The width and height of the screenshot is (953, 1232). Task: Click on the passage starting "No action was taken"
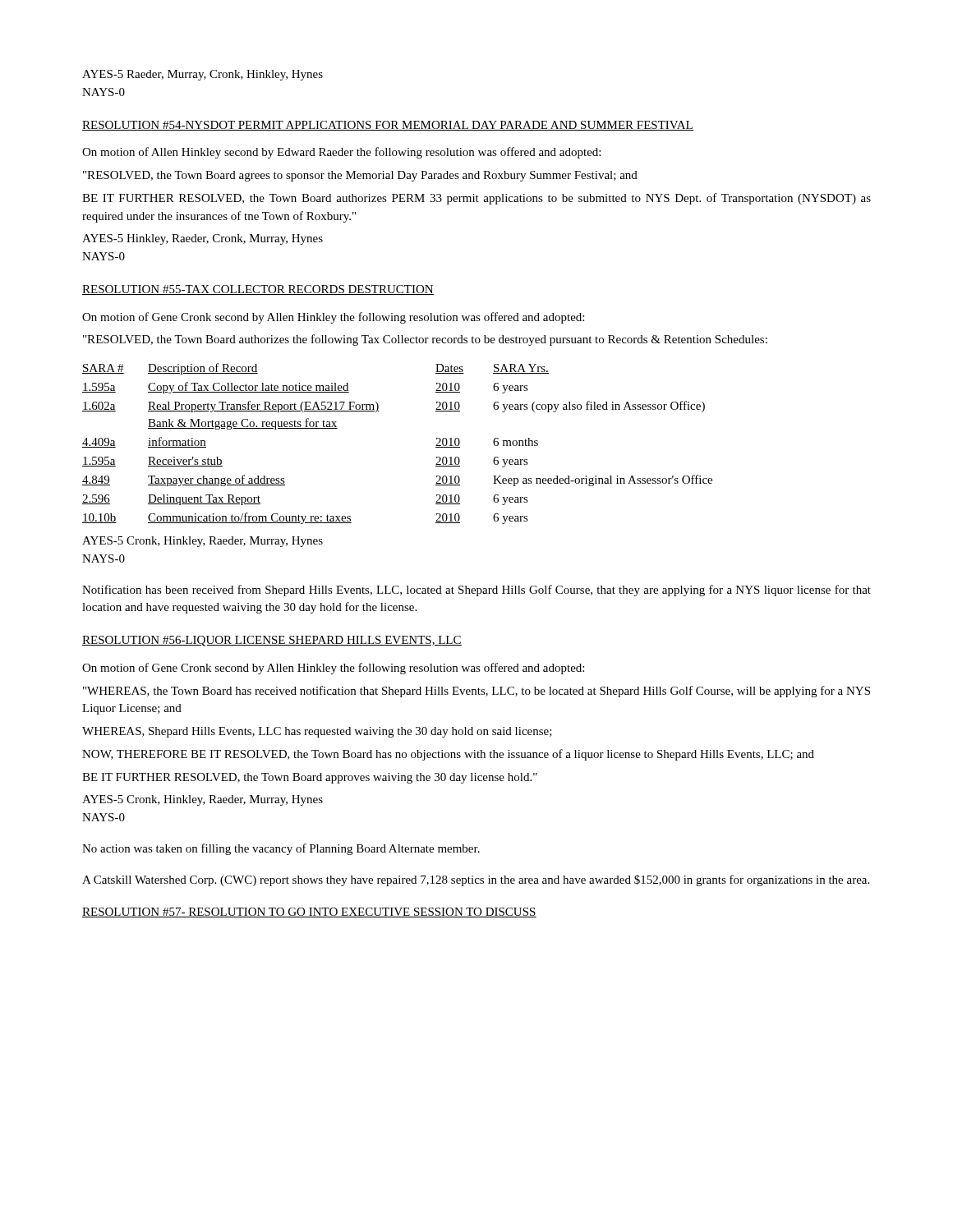pyautogui.click(x=476, y=849)
